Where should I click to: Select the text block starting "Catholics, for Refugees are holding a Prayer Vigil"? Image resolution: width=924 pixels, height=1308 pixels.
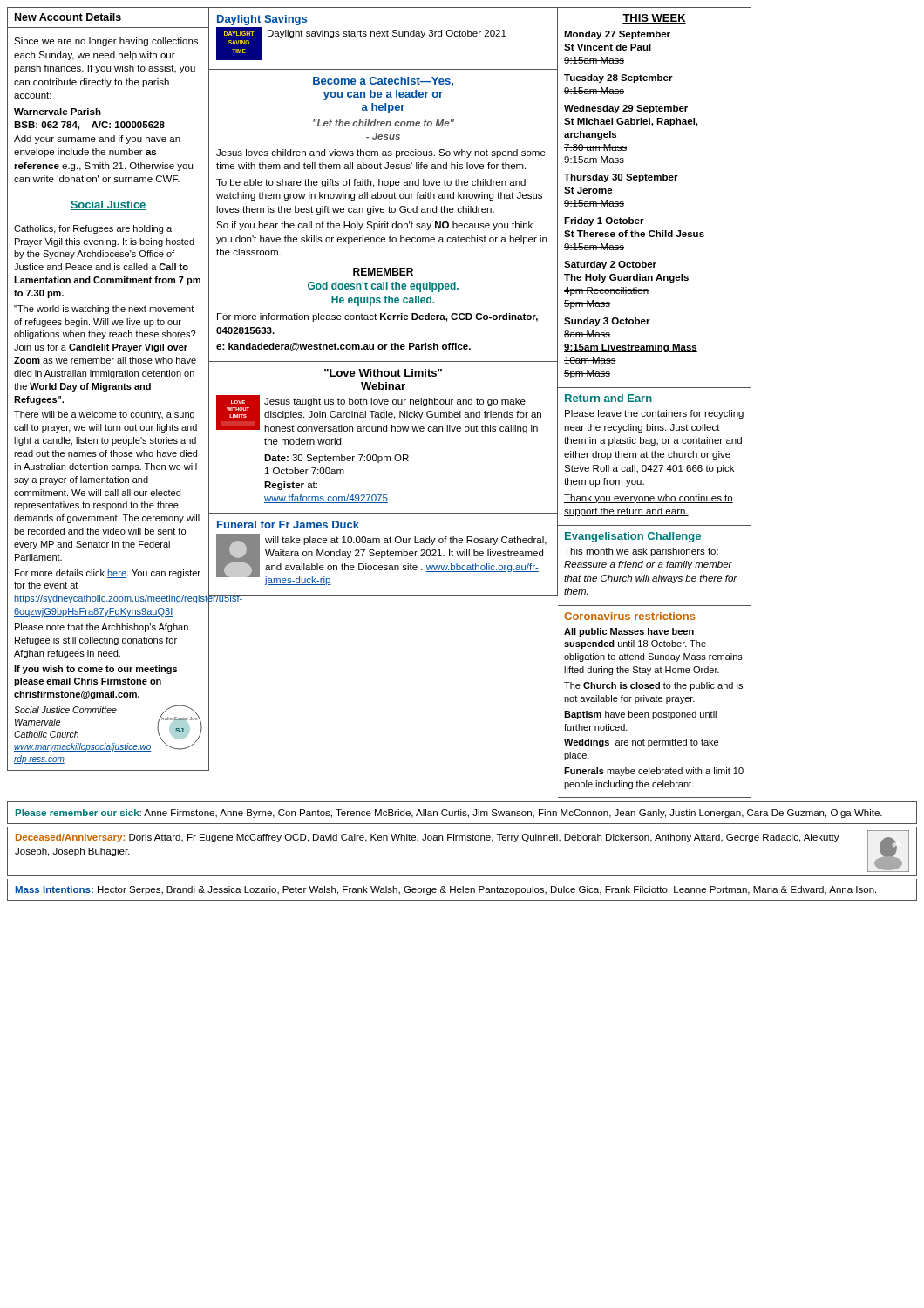(x=111, y=494)
